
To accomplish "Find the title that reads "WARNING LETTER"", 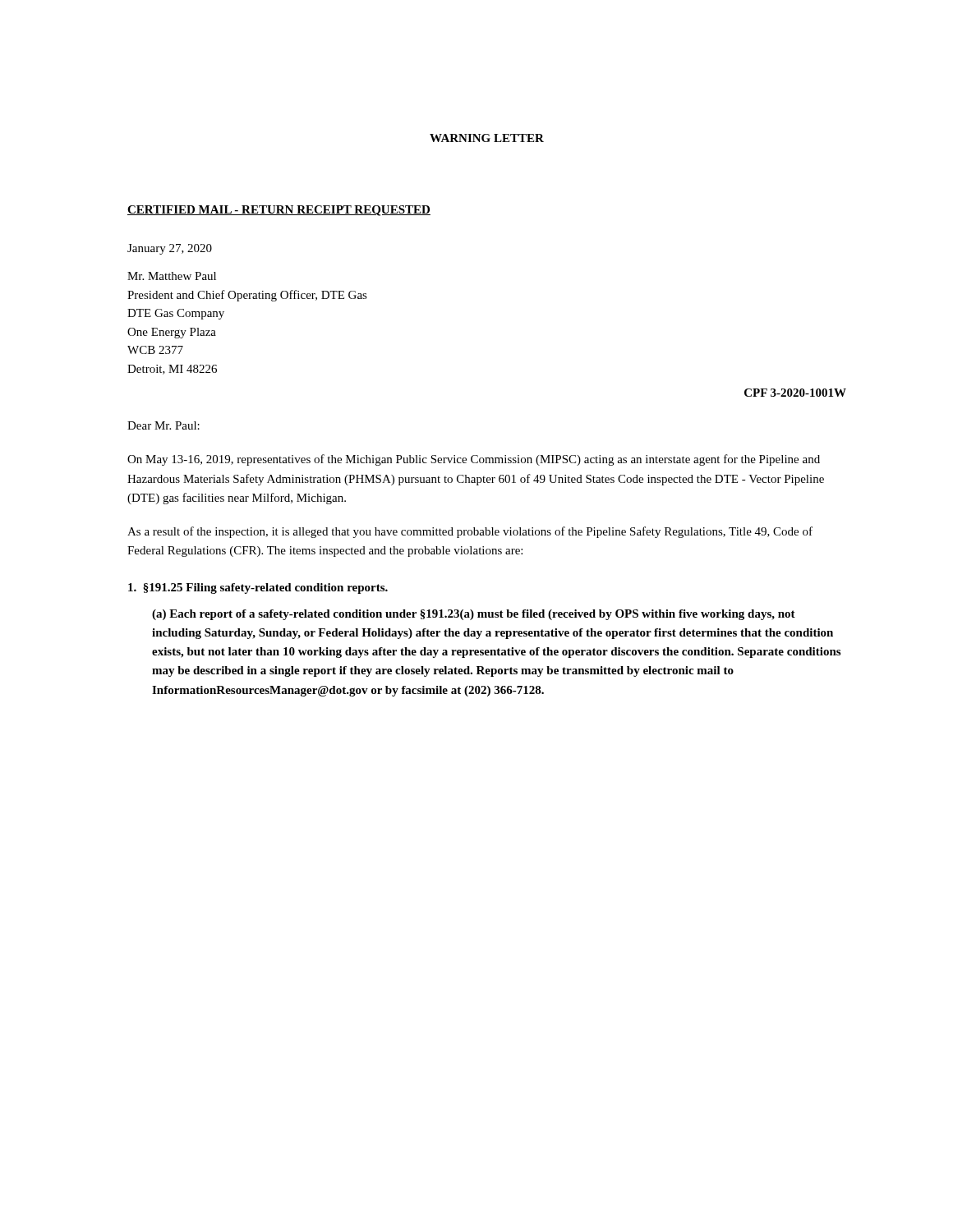I will point(487,138).
